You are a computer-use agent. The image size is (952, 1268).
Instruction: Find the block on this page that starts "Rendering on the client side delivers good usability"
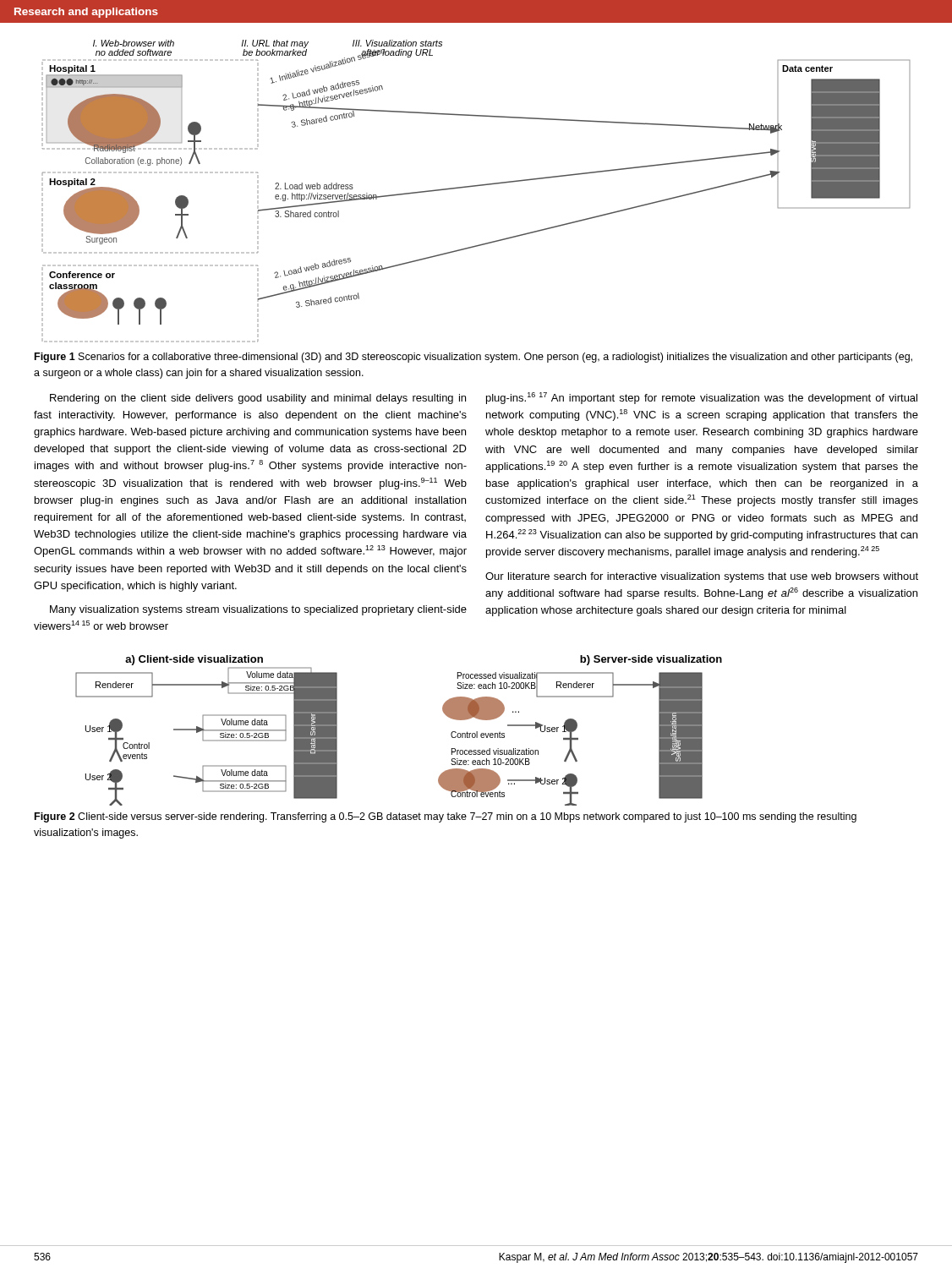(x=250, y=512)
